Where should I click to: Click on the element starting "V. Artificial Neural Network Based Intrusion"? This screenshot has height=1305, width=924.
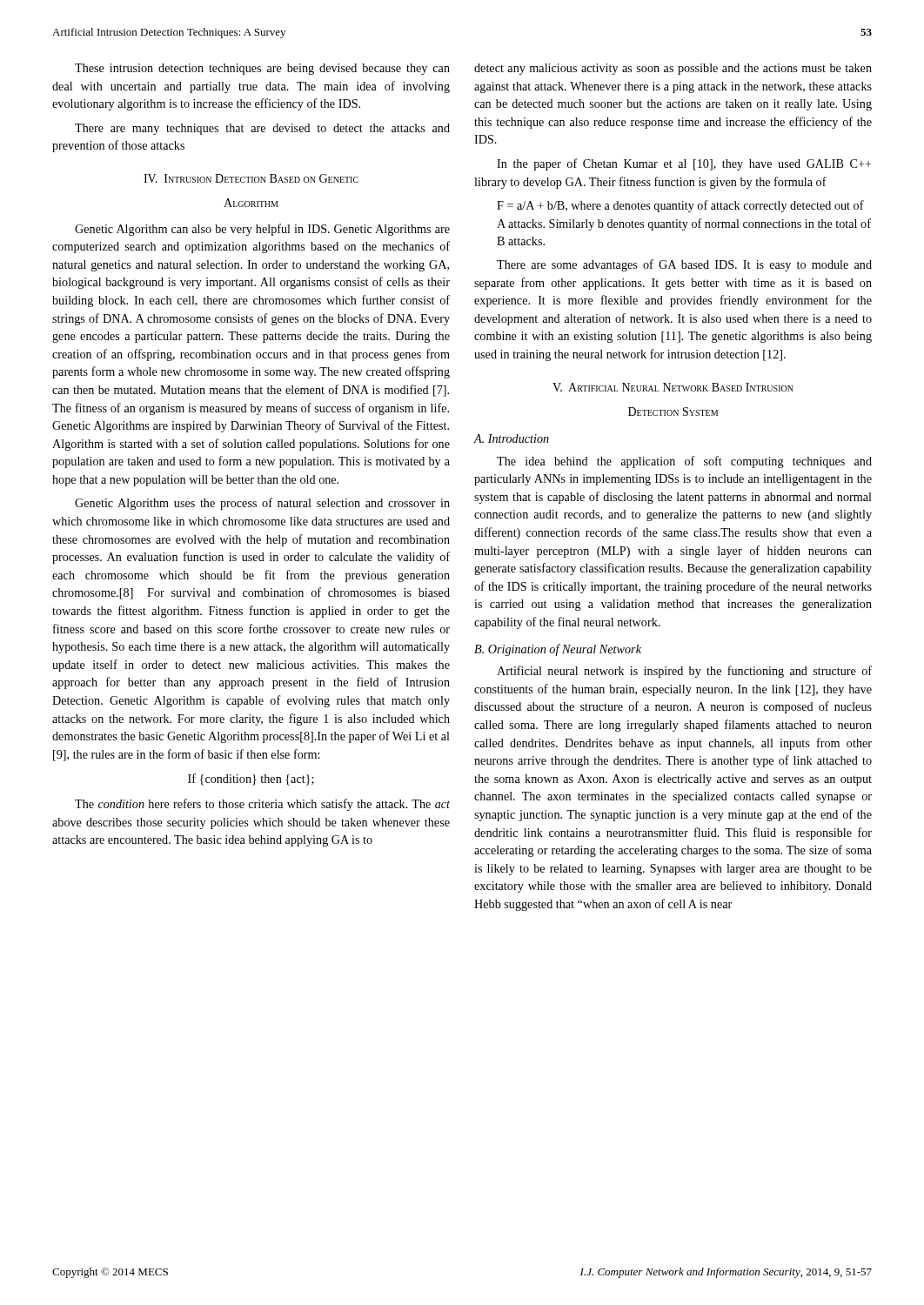(x=673, y=400)
